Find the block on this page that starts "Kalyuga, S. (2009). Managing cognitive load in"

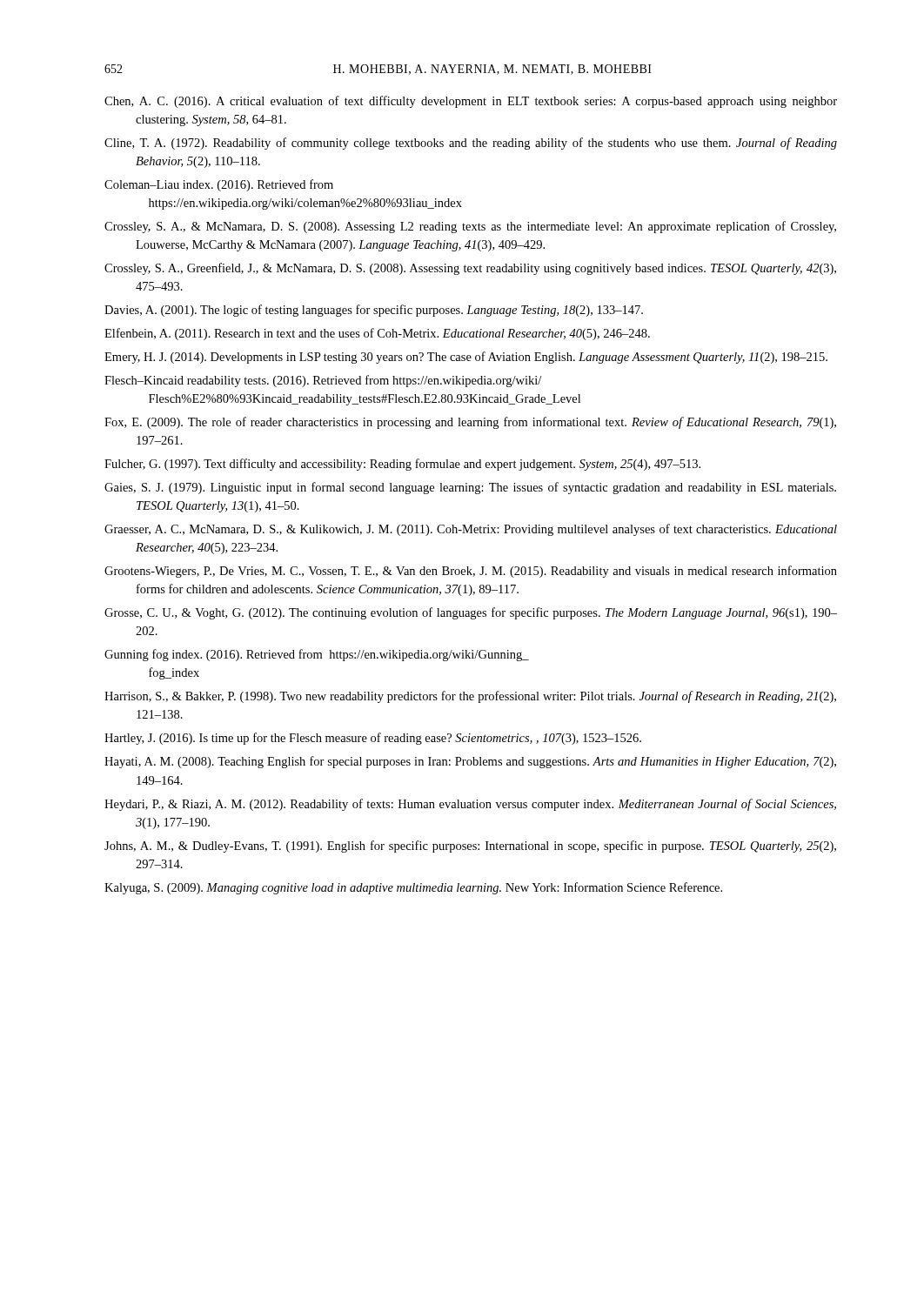(414, 887)
